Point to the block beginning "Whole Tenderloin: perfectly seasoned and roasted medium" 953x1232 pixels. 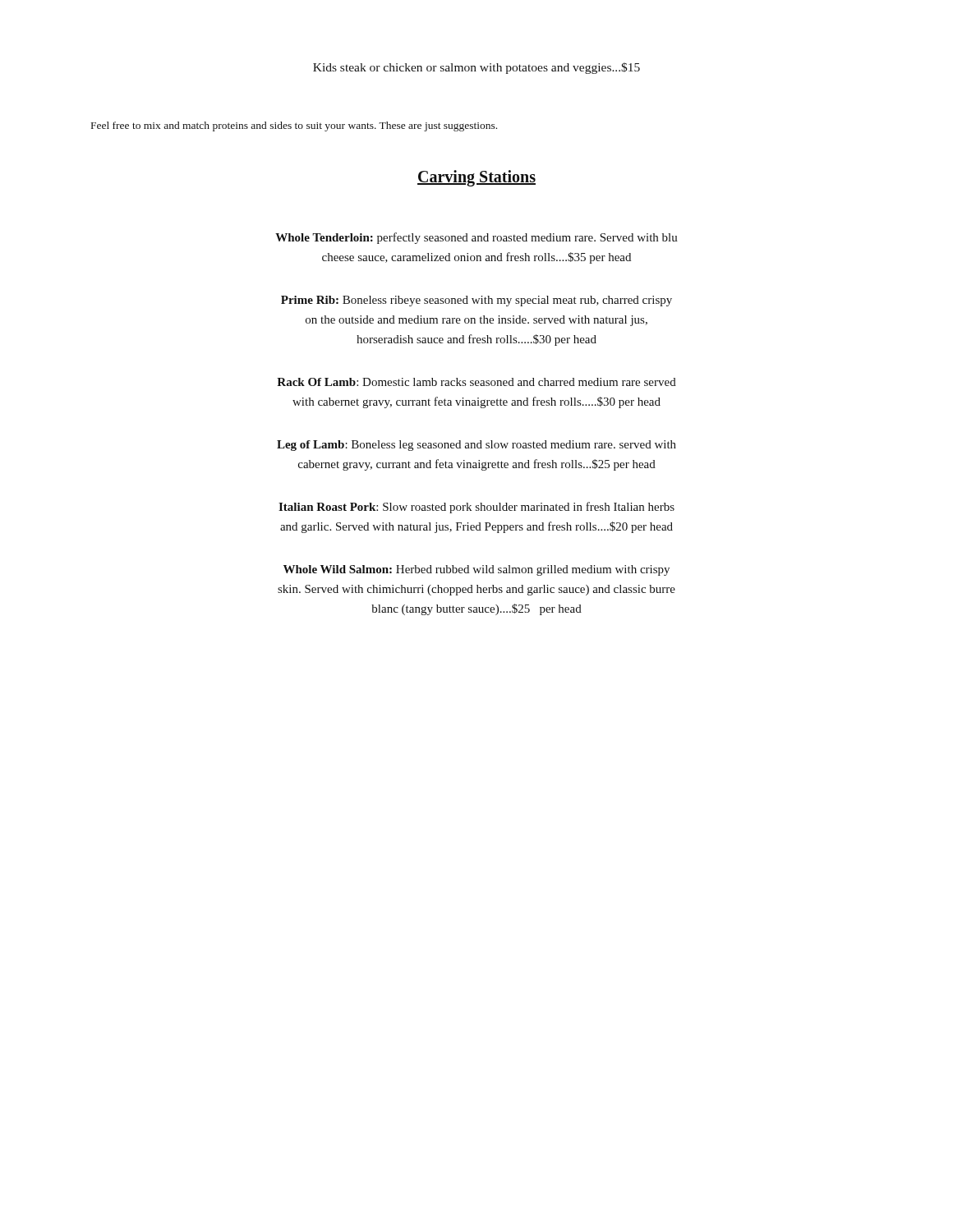tap(476, 247)
